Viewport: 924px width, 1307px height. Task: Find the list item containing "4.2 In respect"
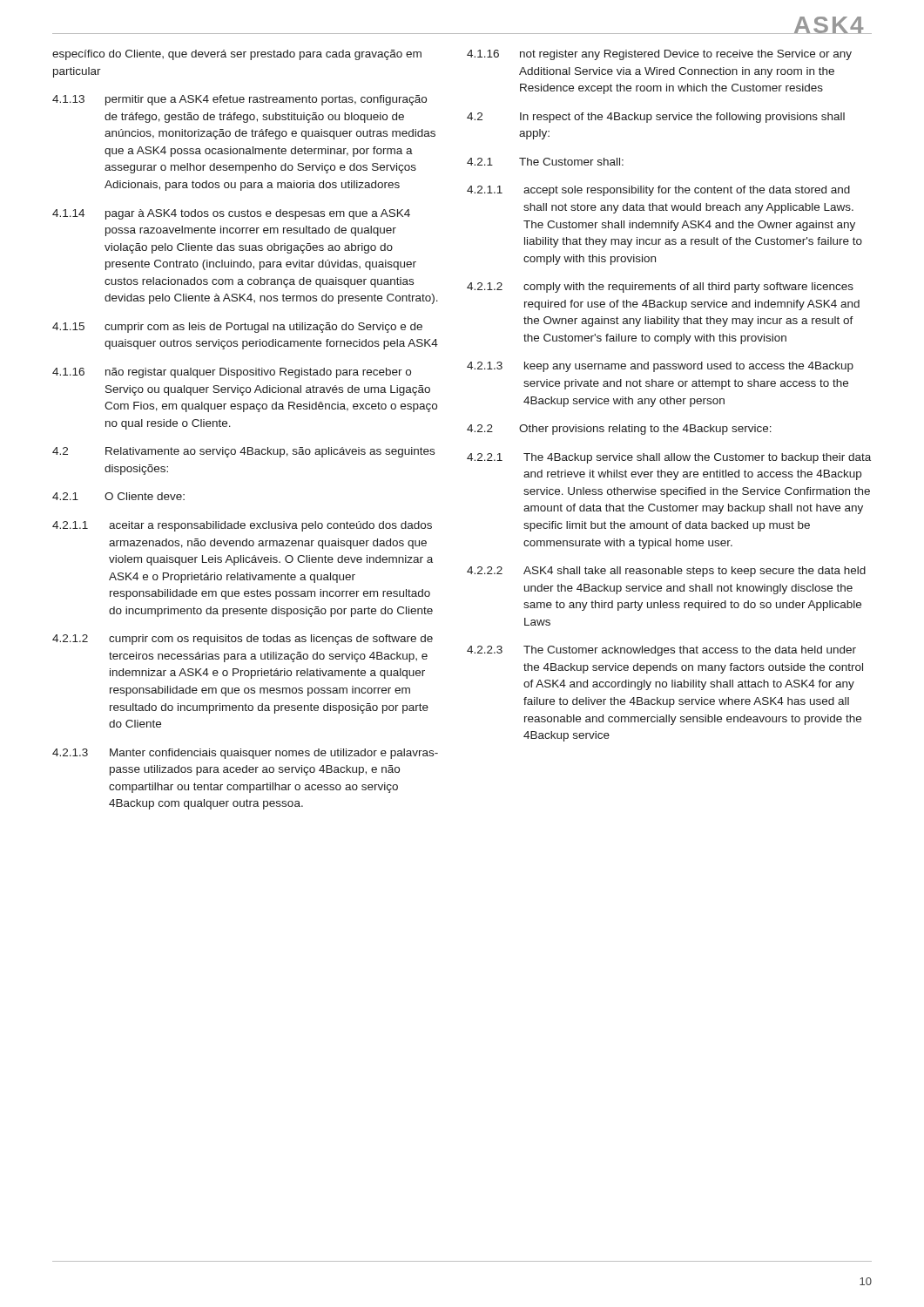click(669, 125)
